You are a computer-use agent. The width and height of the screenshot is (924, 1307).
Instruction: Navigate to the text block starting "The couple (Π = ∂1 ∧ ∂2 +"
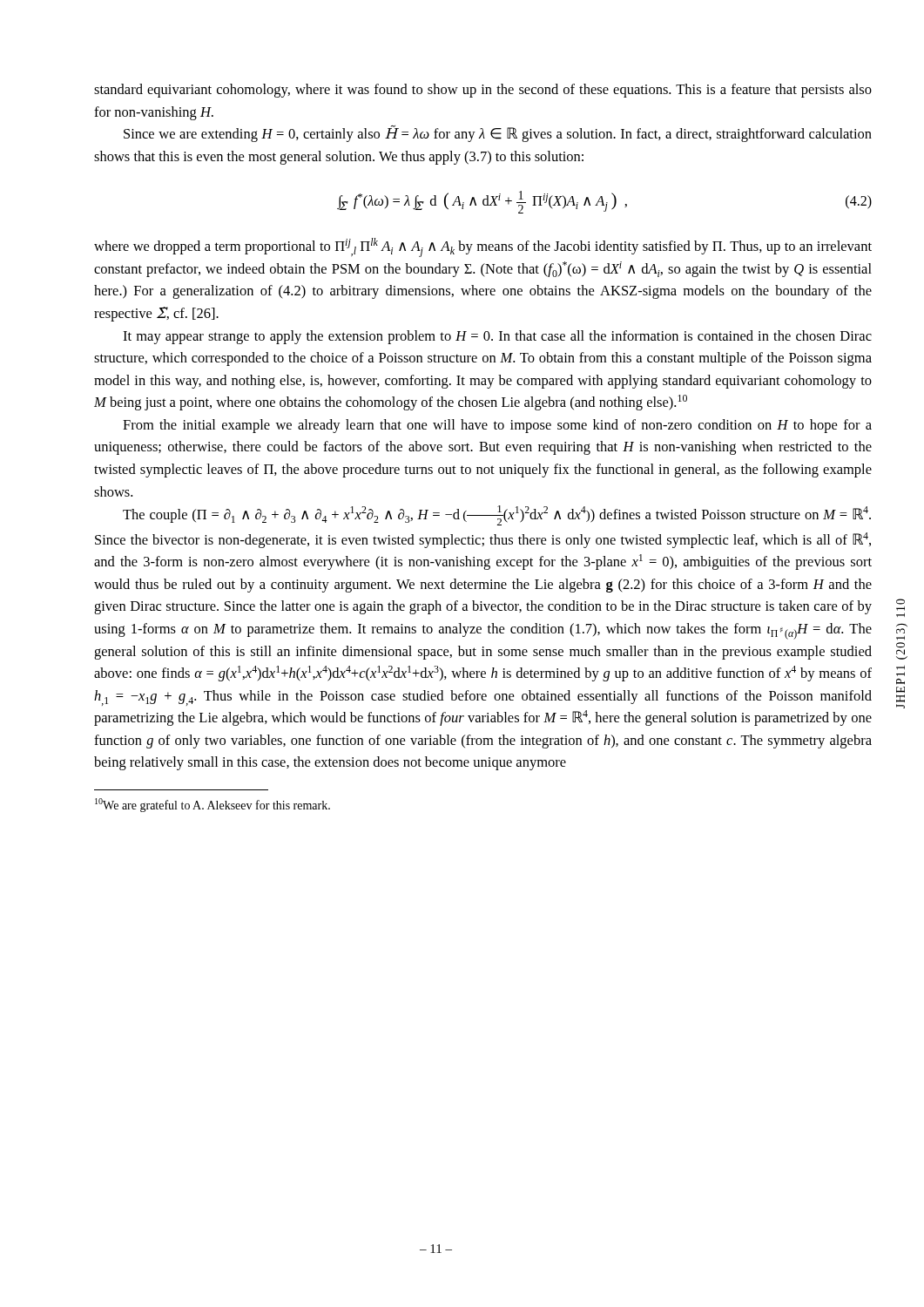coord(483,638)
